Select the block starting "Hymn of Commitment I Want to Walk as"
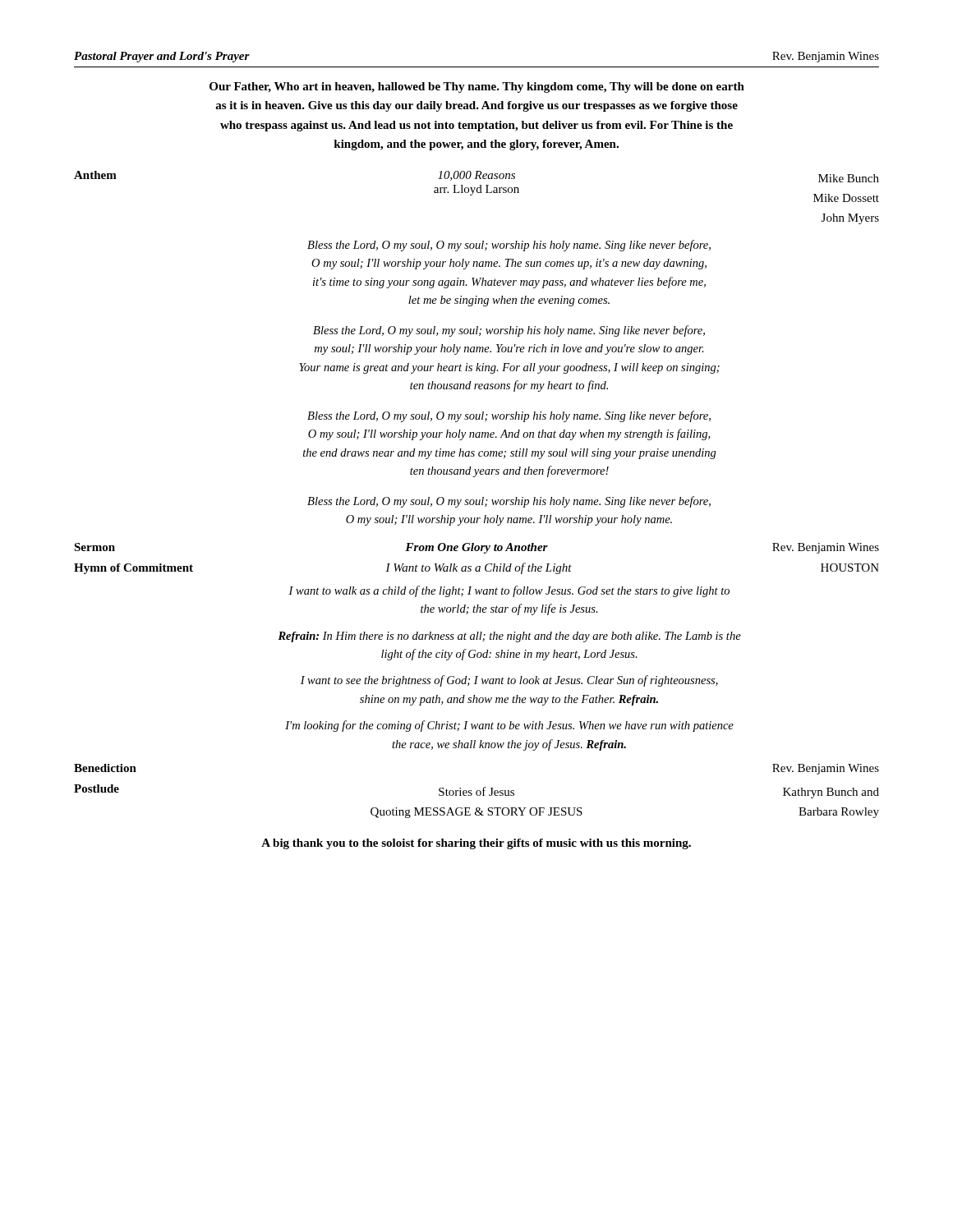The width and height of the screenshot is (953, 1232). pos(476,568)
